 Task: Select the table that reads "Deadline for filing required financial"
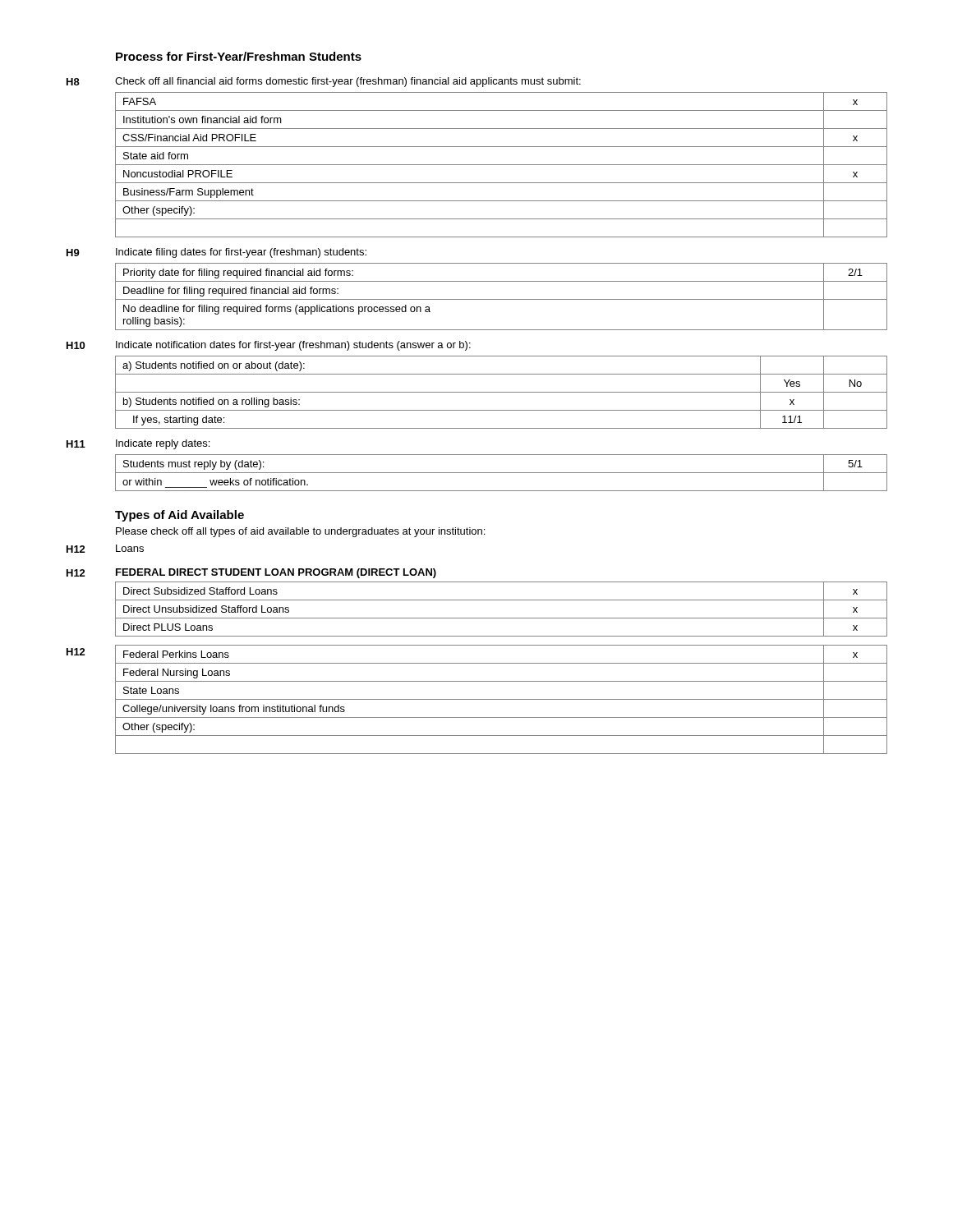coord(501,296)
